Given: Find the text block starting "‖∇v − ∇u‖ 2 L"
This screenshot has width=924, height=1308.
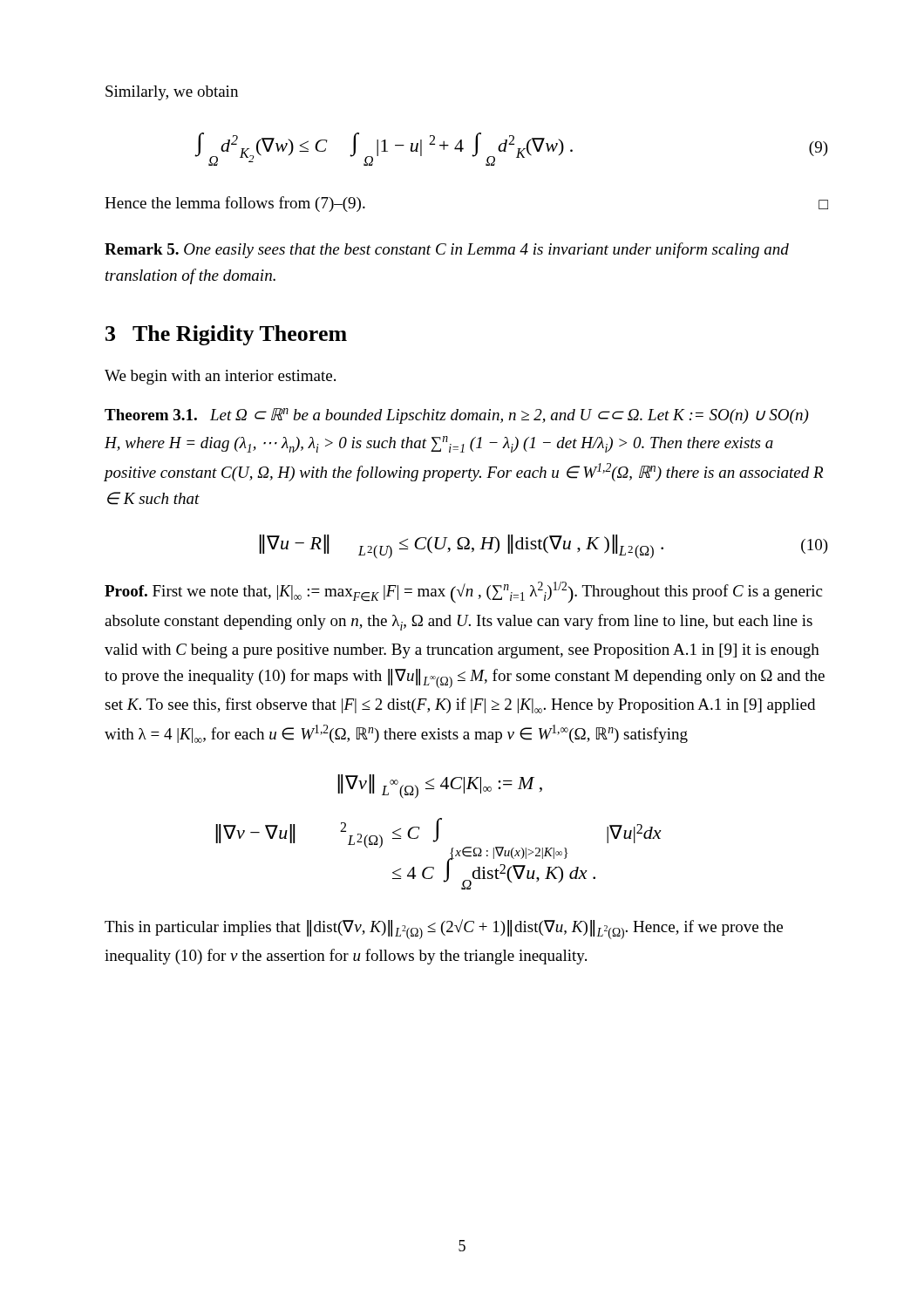Looking at the screenshot, I should [x=466, y=855].
